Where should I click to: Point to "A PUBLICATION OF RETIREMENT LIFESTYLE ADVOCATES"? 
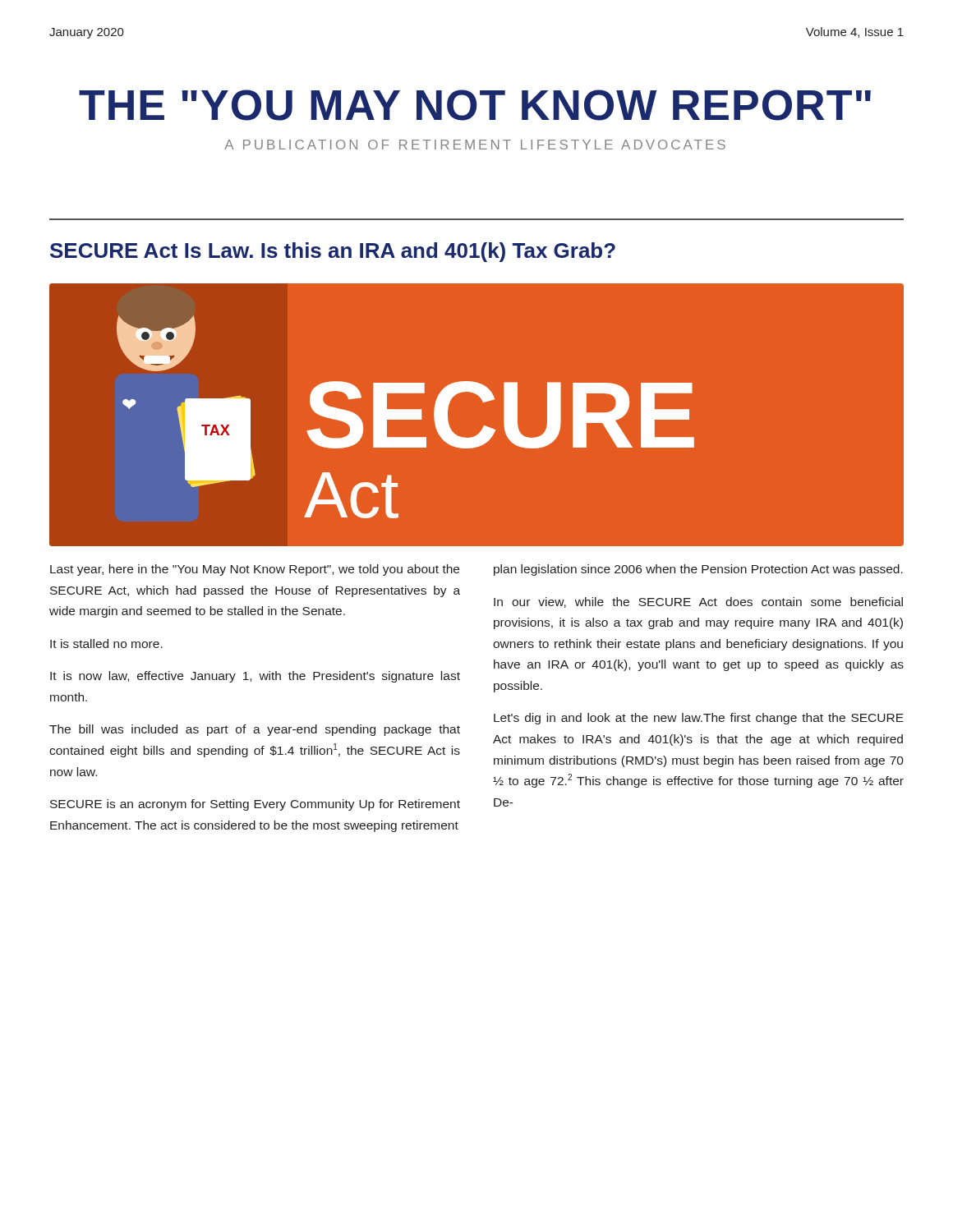(x=476, y=146)
